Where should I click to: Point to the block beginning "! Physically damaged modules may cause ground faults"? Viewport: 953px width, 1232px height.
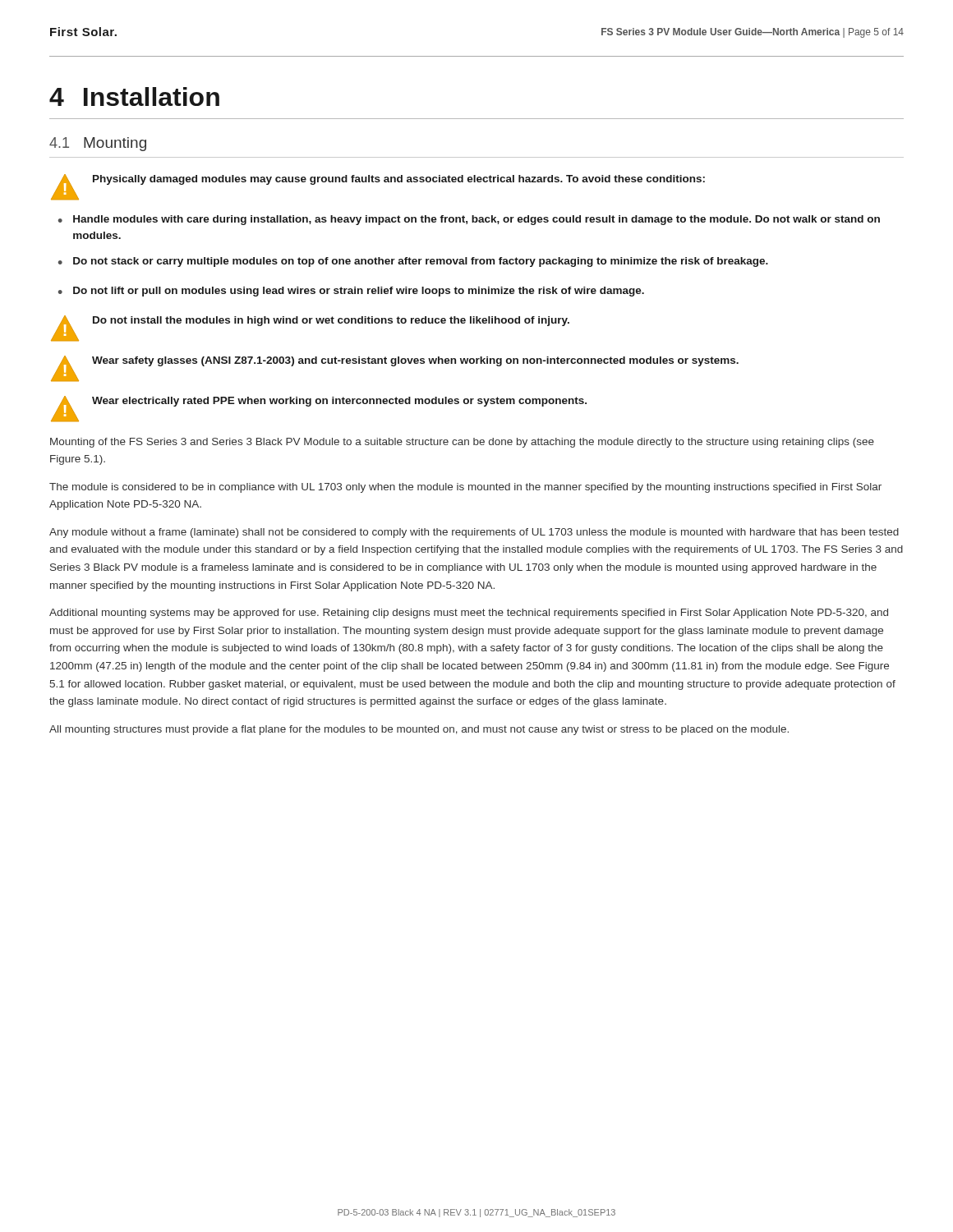point(377,187)
